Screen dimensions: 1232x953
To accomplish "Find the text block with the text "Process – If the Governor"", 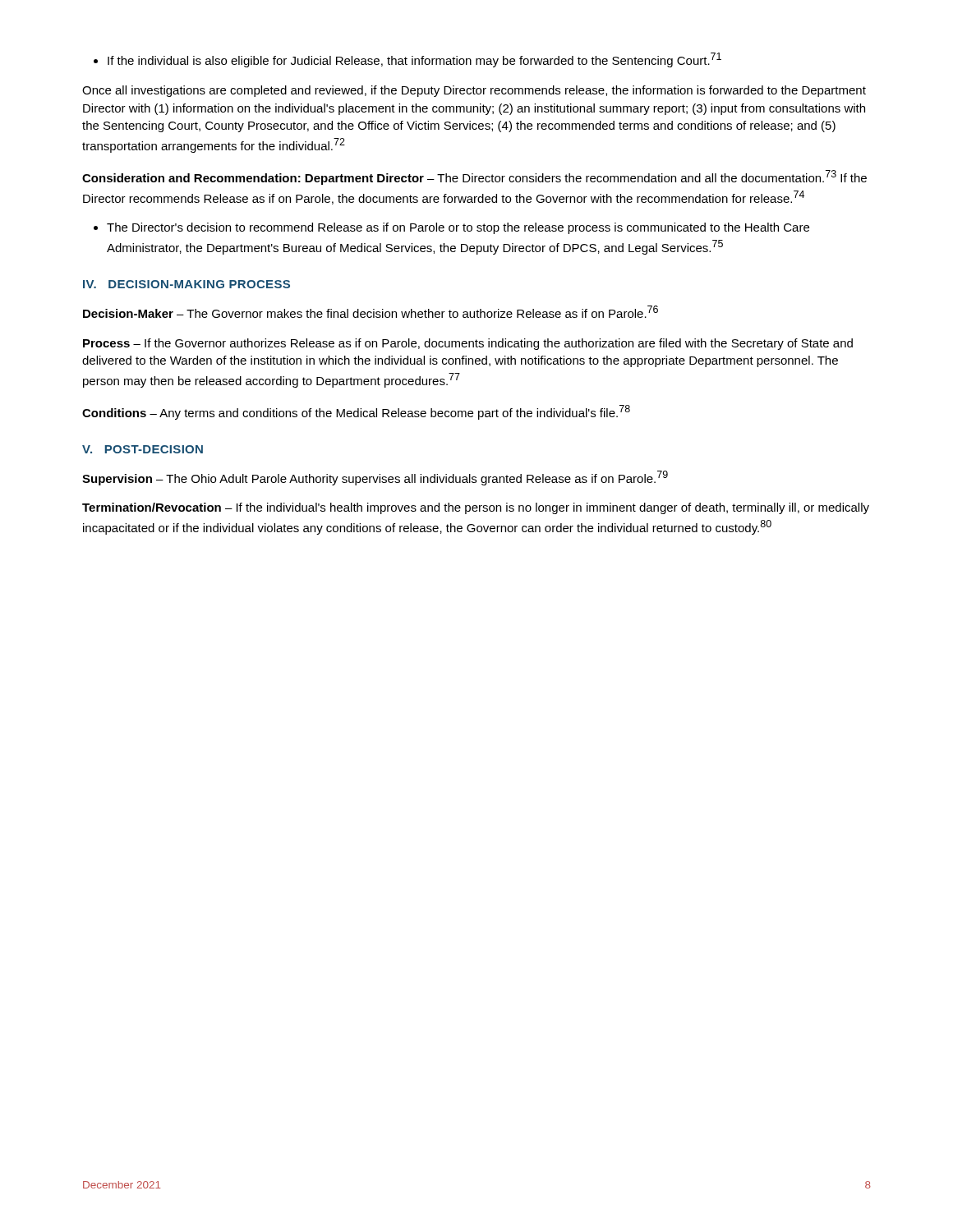I will (x=476, y=362).
